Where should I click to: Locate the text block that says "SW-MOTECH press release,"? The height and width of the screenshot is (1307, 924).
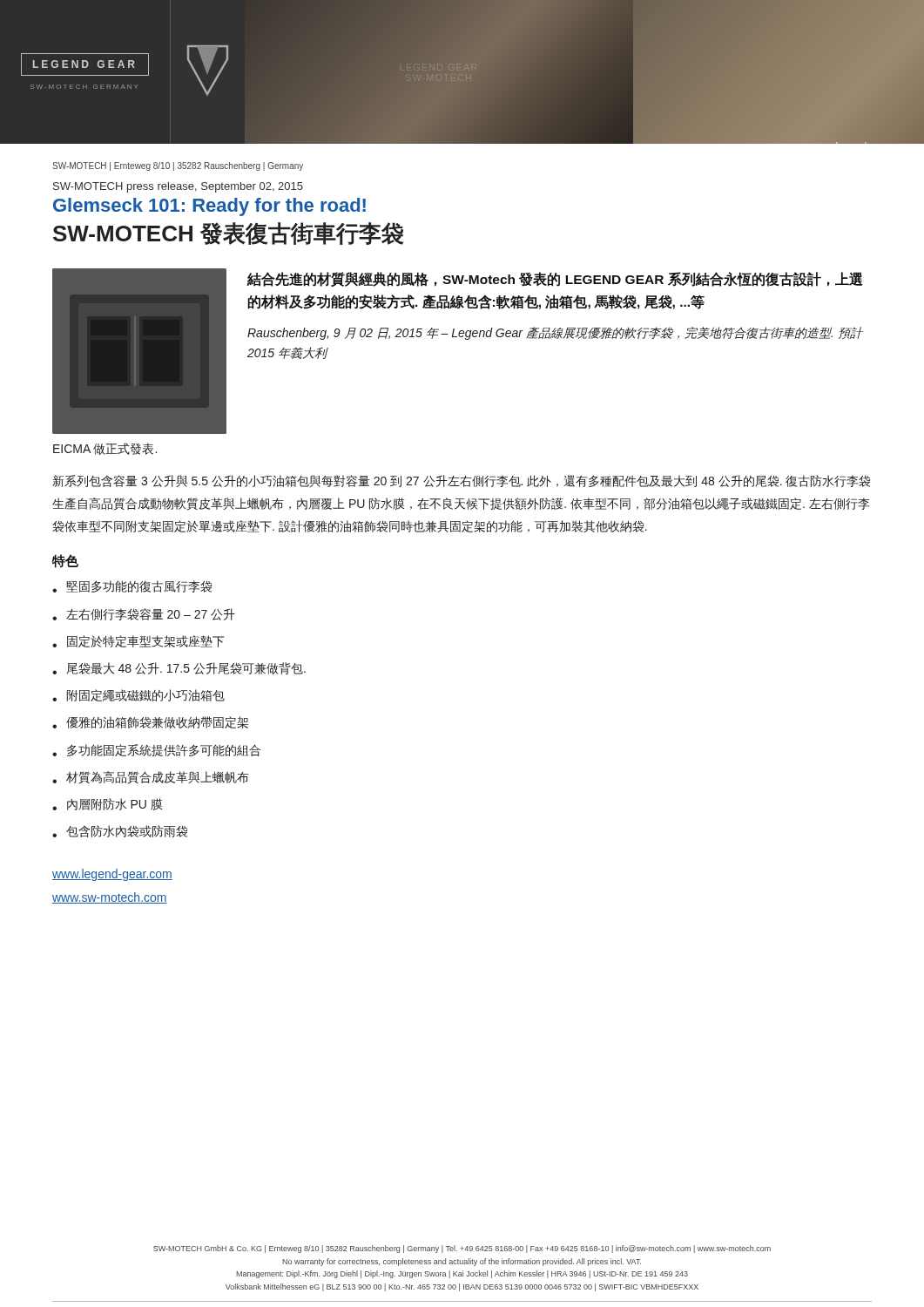tap(178, 186)
